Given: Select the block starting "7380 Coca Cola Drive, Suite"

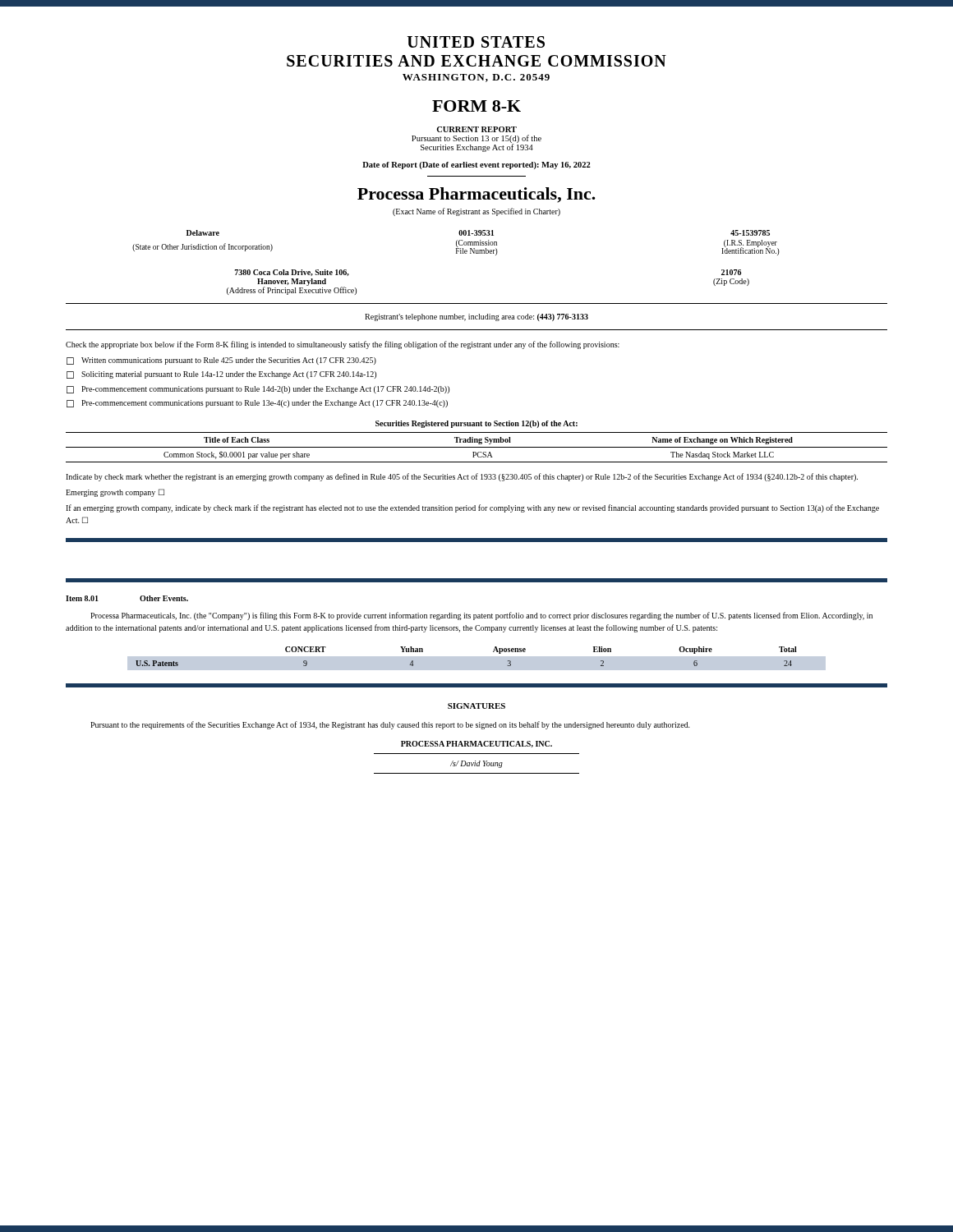Looking at the screenshot, I should (292, 281).
